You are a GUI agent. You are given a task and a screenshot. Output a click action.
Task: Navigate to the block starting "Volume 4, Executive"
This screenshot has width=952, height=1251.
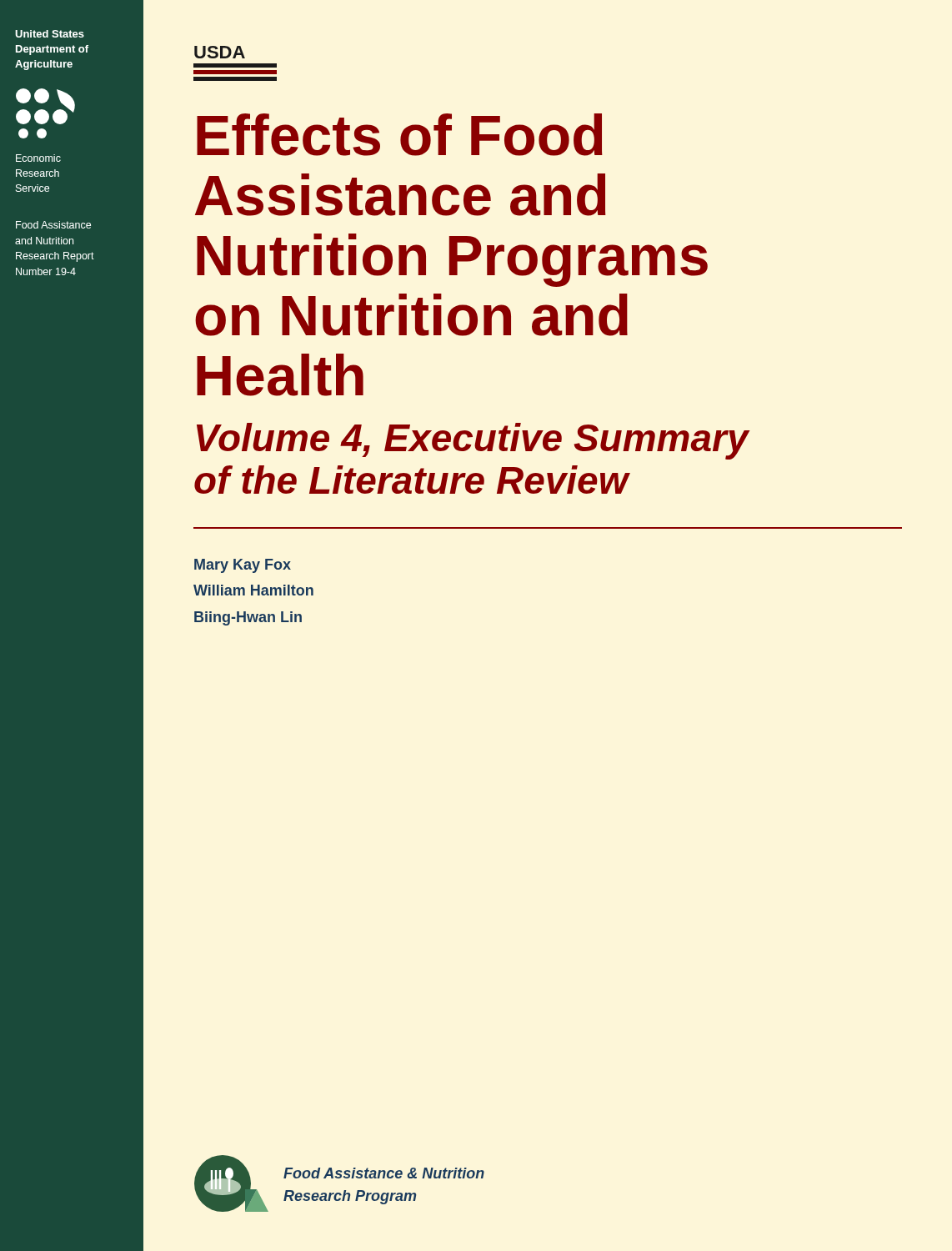471,460
